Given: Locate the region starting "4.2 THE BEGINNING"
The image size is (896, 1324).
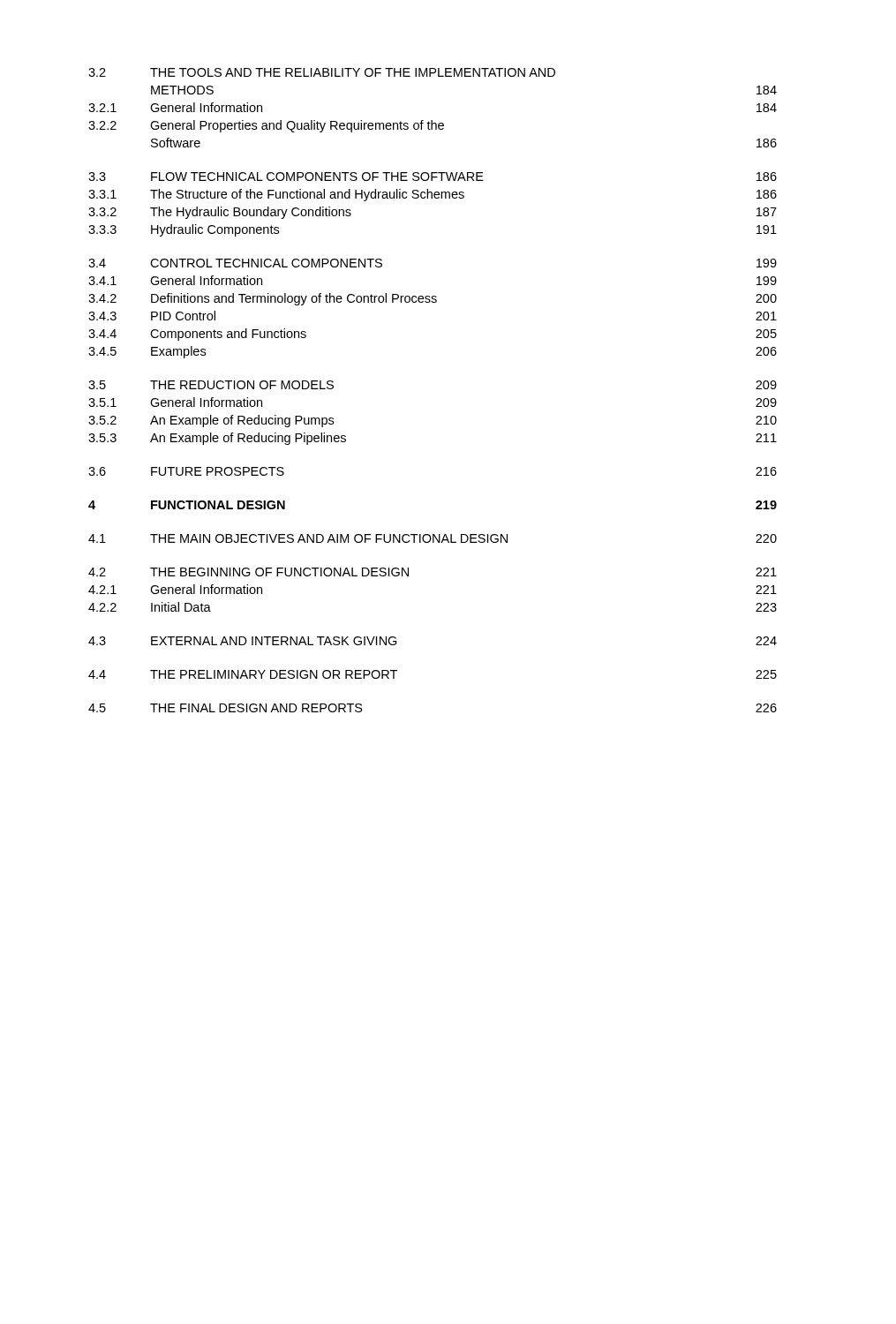Looking at the screenshot, I should (91, 572).
